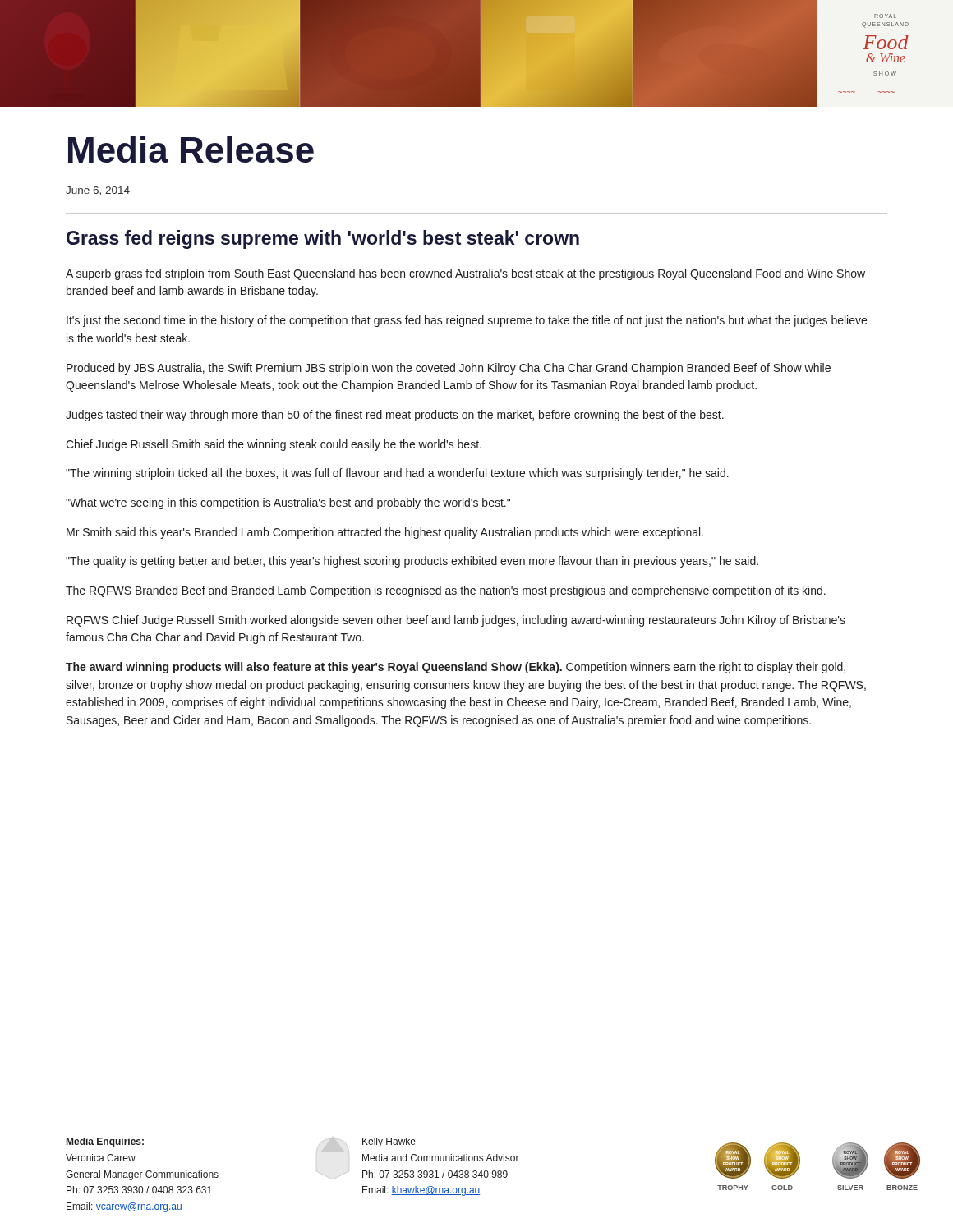Viewport: 953px width, 1232px height.
Task: Click on the element starting ""What we're seeing in this competition"
Action: pos(288,503)
